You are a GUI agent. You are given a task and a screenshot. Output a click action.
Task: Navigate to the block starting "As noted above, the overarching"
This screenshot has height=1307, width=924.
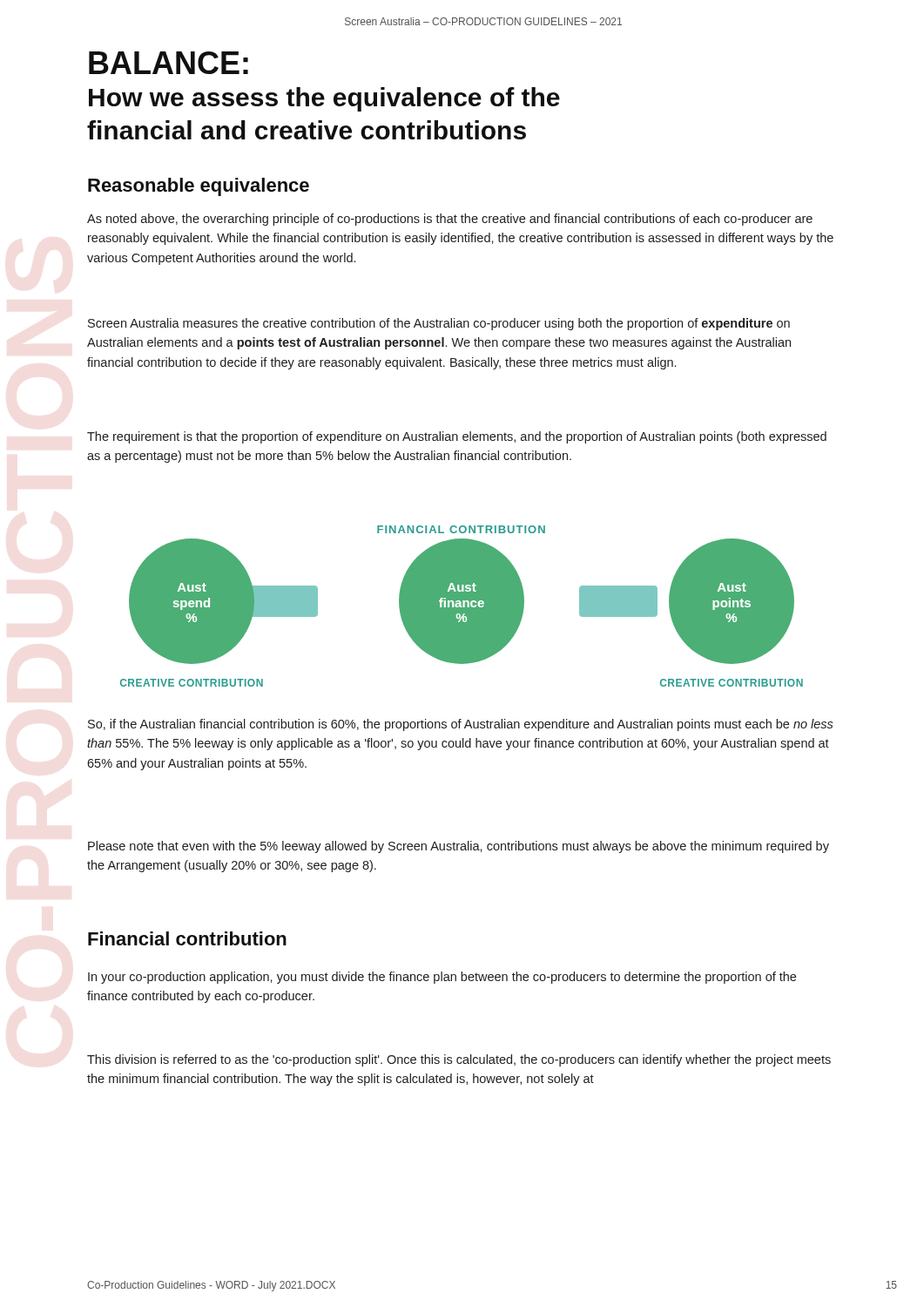[460, 238]
